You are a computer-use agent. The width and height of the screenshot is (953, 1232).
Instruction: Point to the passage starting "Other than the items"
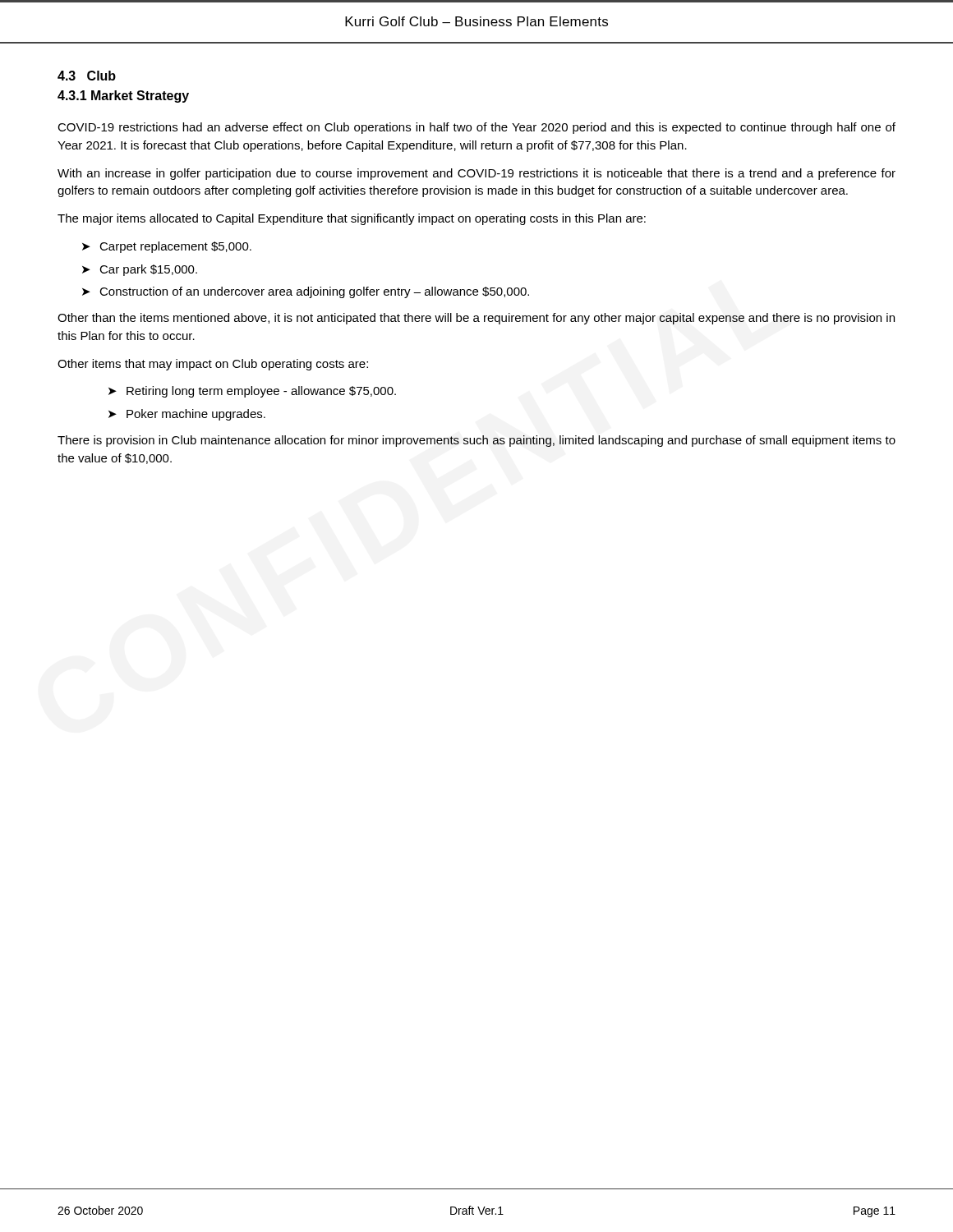click(x=476, y=326)
